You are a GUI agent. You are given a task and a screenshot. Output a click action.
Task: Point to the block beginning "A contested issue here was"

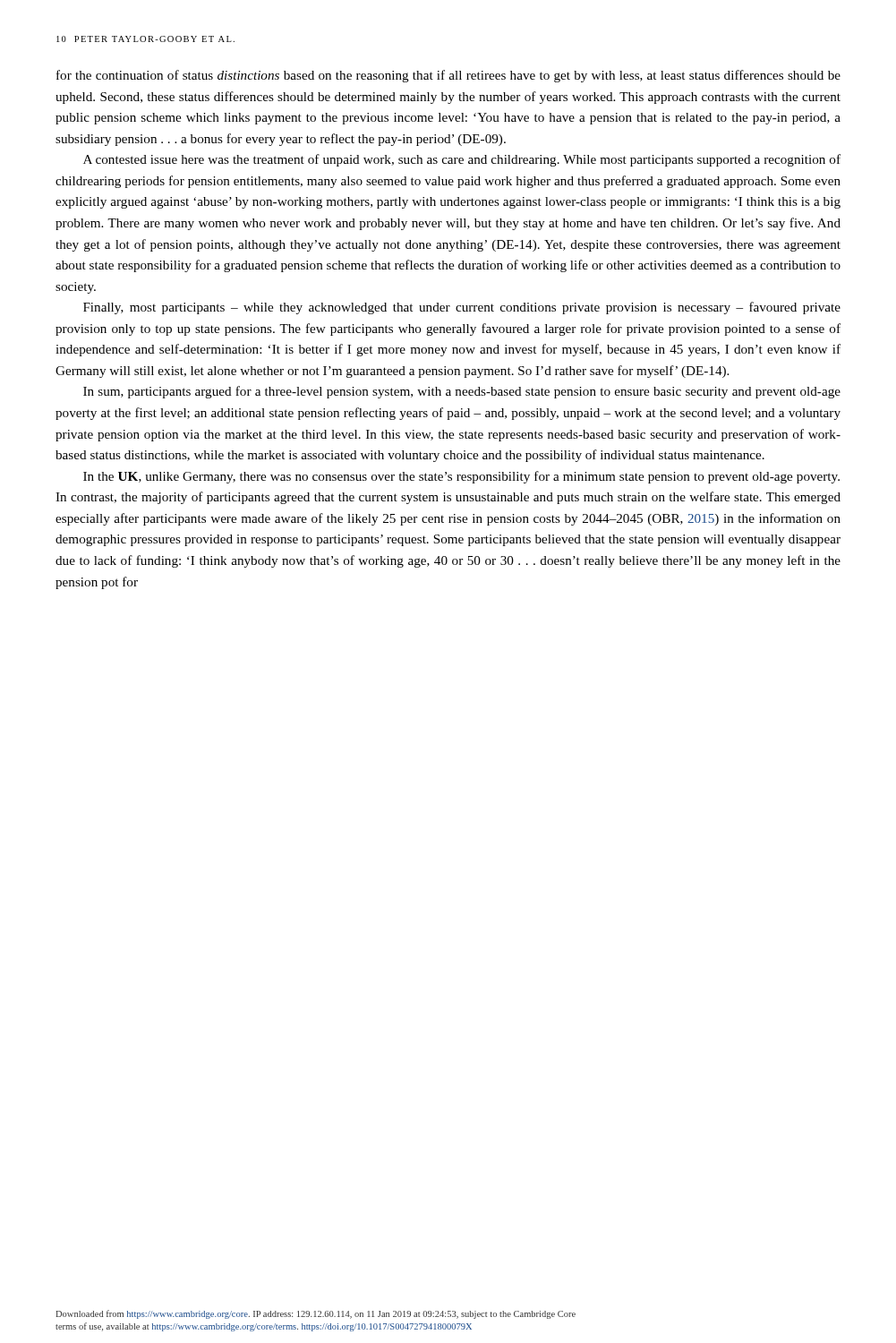pos(448,223)
